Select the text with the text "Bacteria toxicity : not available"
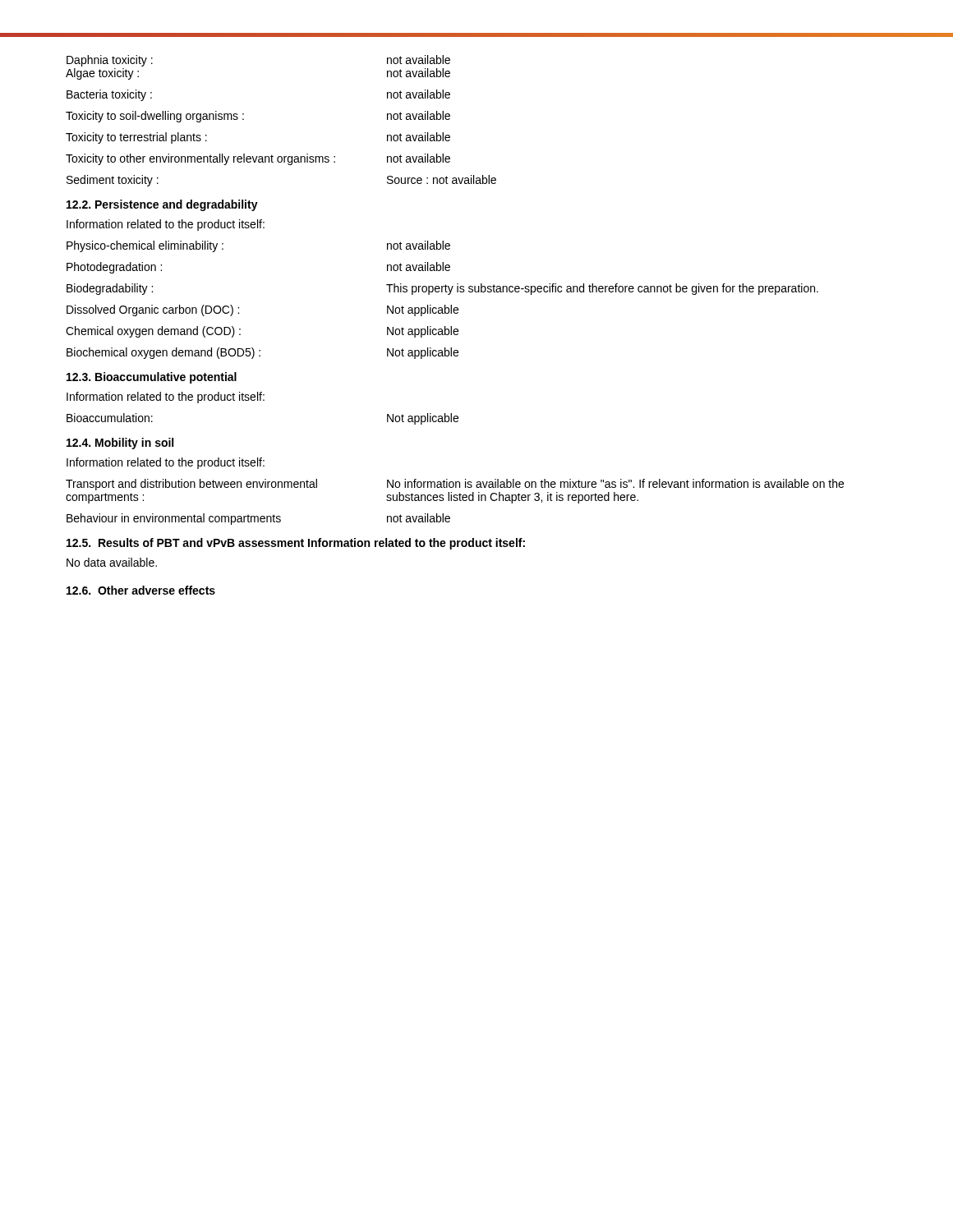Image resolution: width=953 pixels, height=1232 pixels. [x=112, y=95]
